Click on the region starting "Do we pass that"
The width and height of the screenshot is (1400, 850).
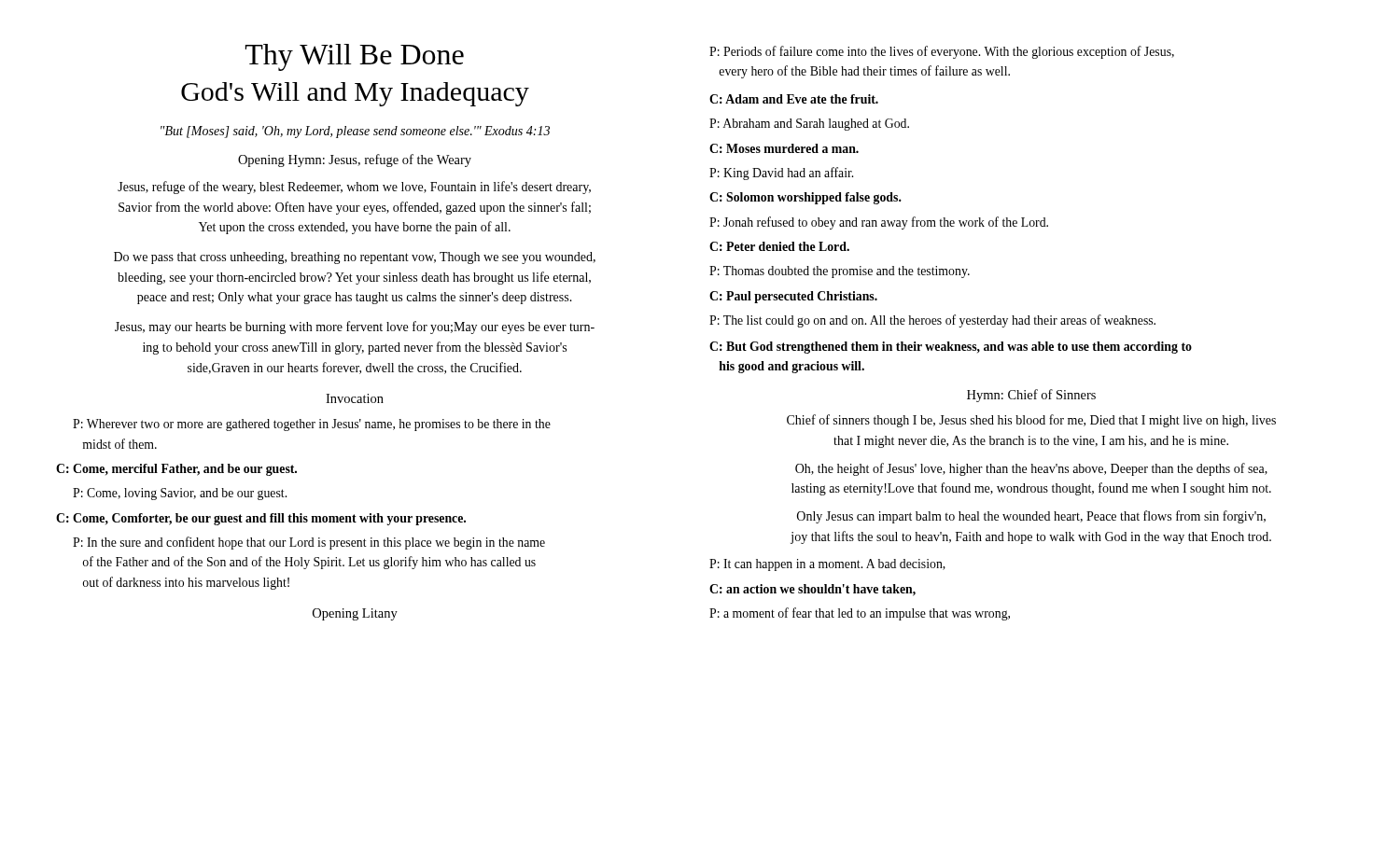point(355,277)
